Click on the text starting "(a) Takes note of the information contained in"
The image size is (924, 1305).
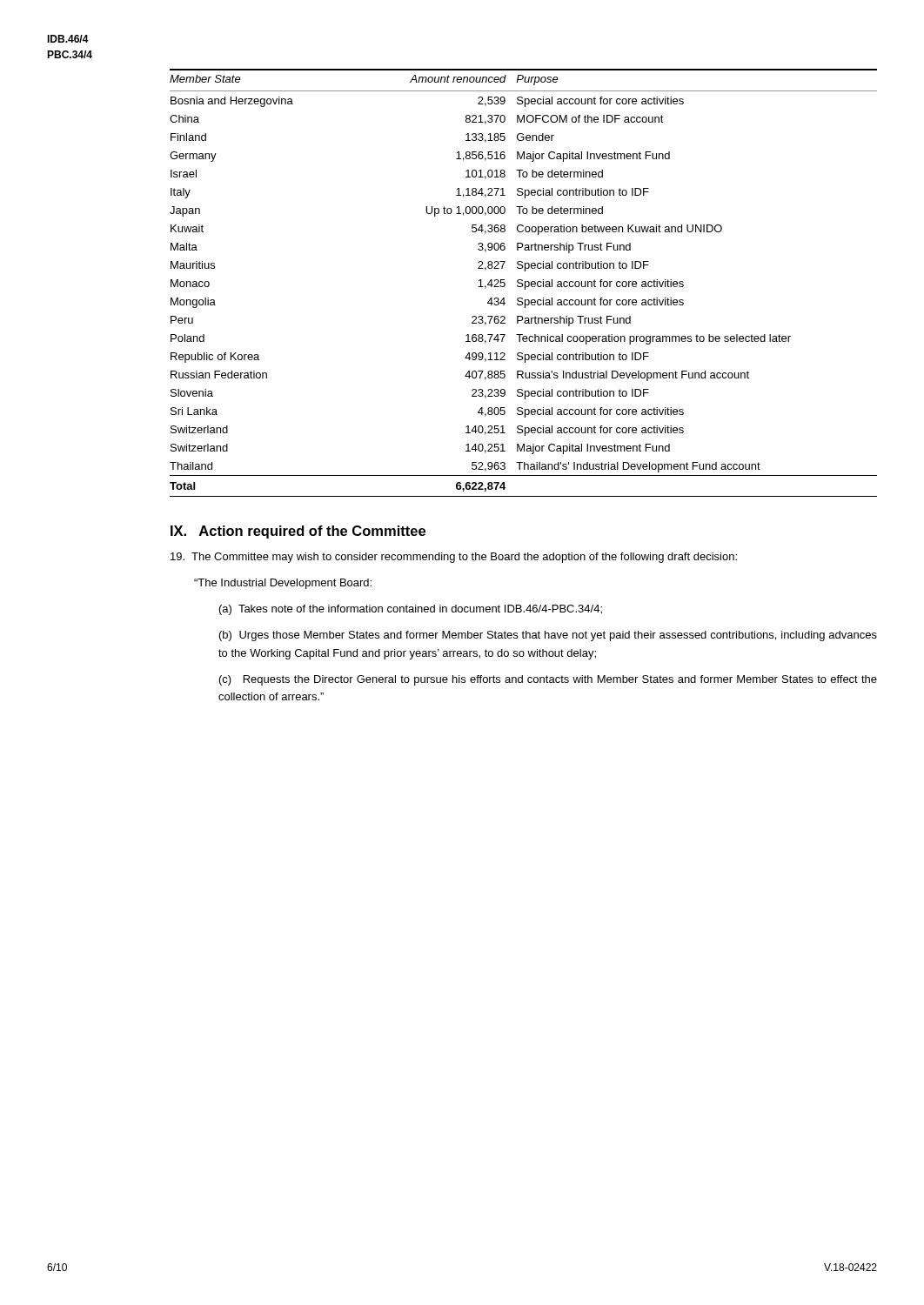tap(411, 609)
